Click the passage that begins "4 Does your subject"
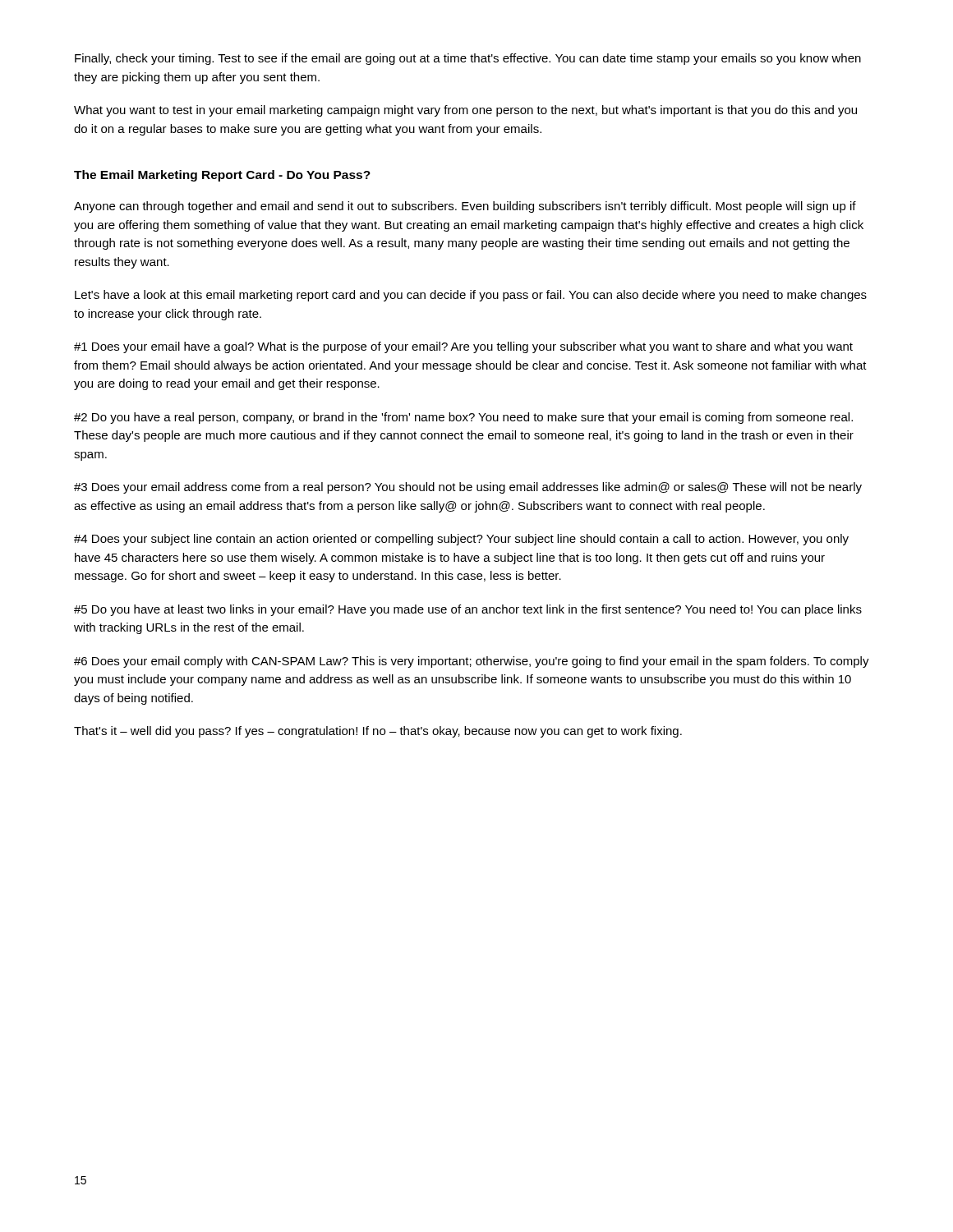Image resolution: width=953 pixels, height=1232 pixels. (461, 557)
